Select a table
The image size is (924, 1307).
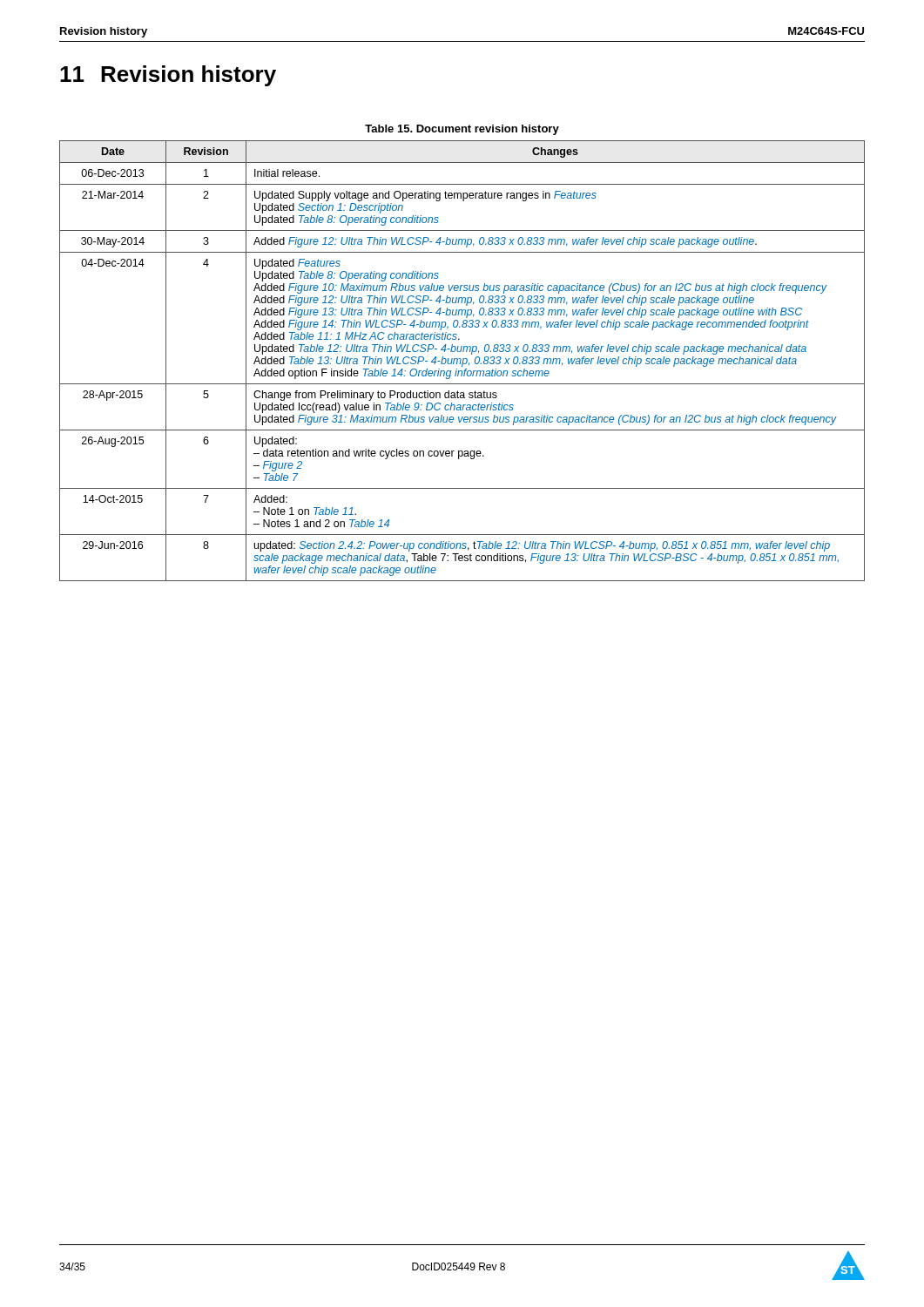[x=462, y=361]
